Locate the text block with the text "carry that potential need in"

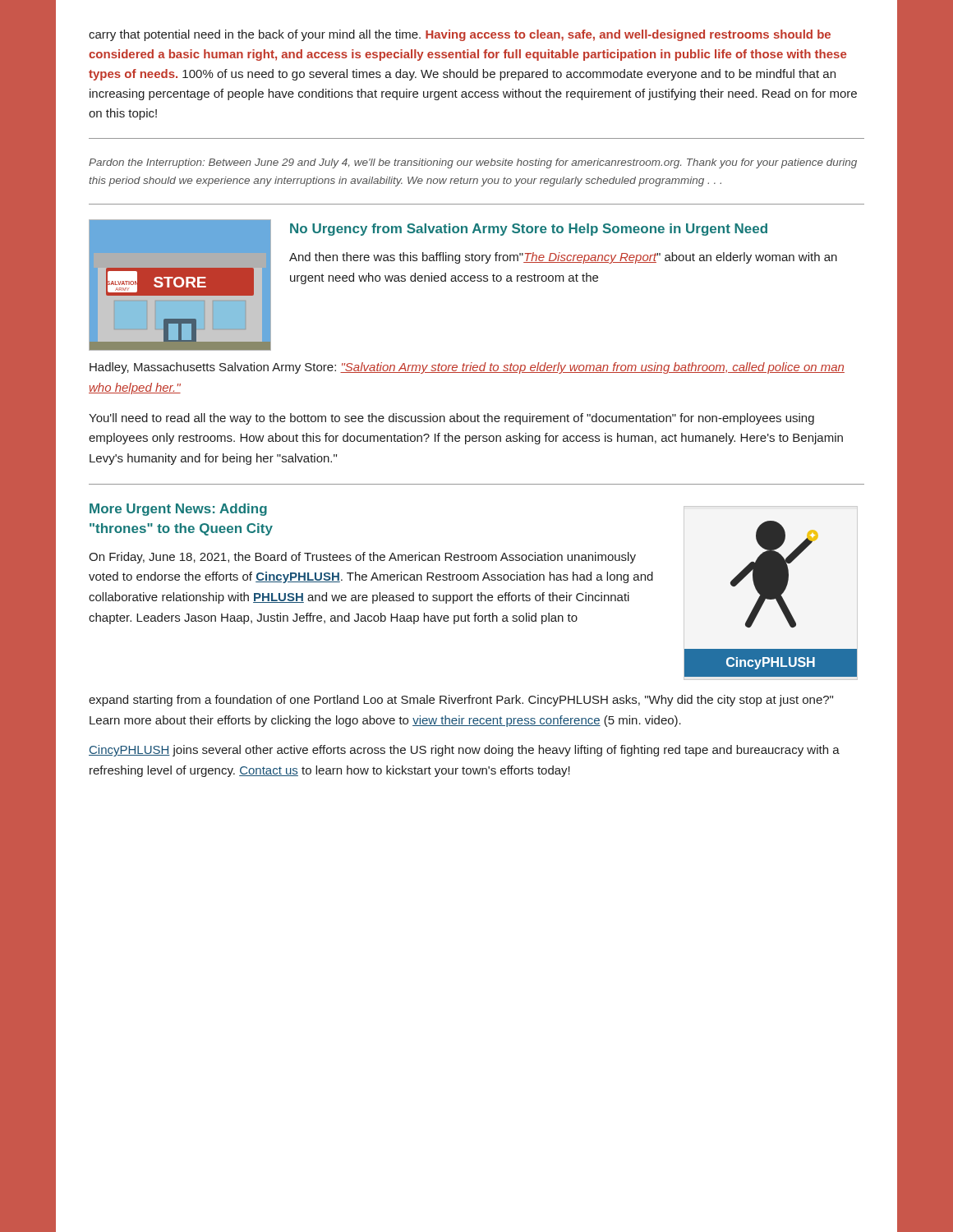pyautogui.click(x=473, y=73)
